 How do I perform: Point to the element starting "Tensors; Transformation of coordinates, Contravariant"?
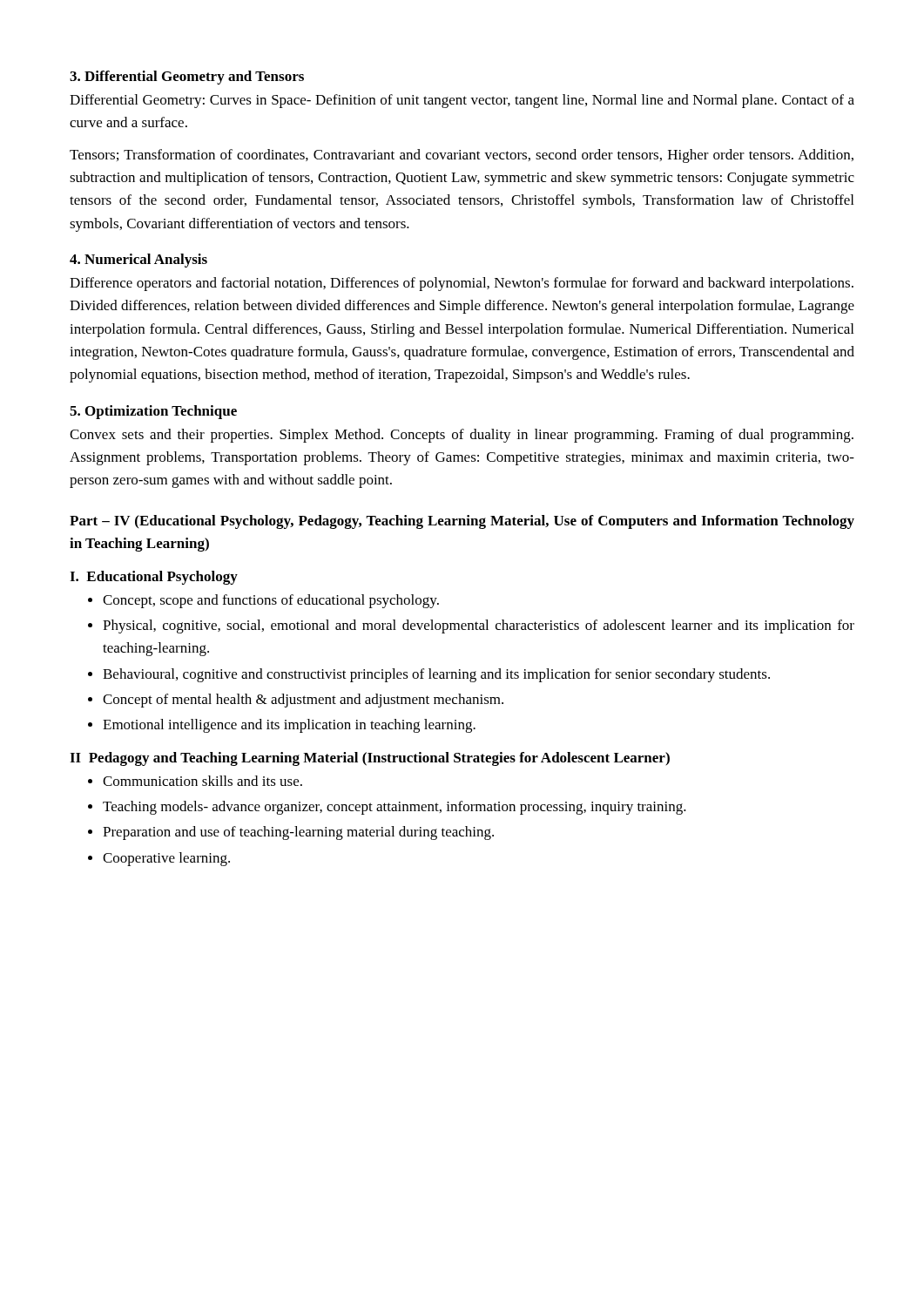462,189
